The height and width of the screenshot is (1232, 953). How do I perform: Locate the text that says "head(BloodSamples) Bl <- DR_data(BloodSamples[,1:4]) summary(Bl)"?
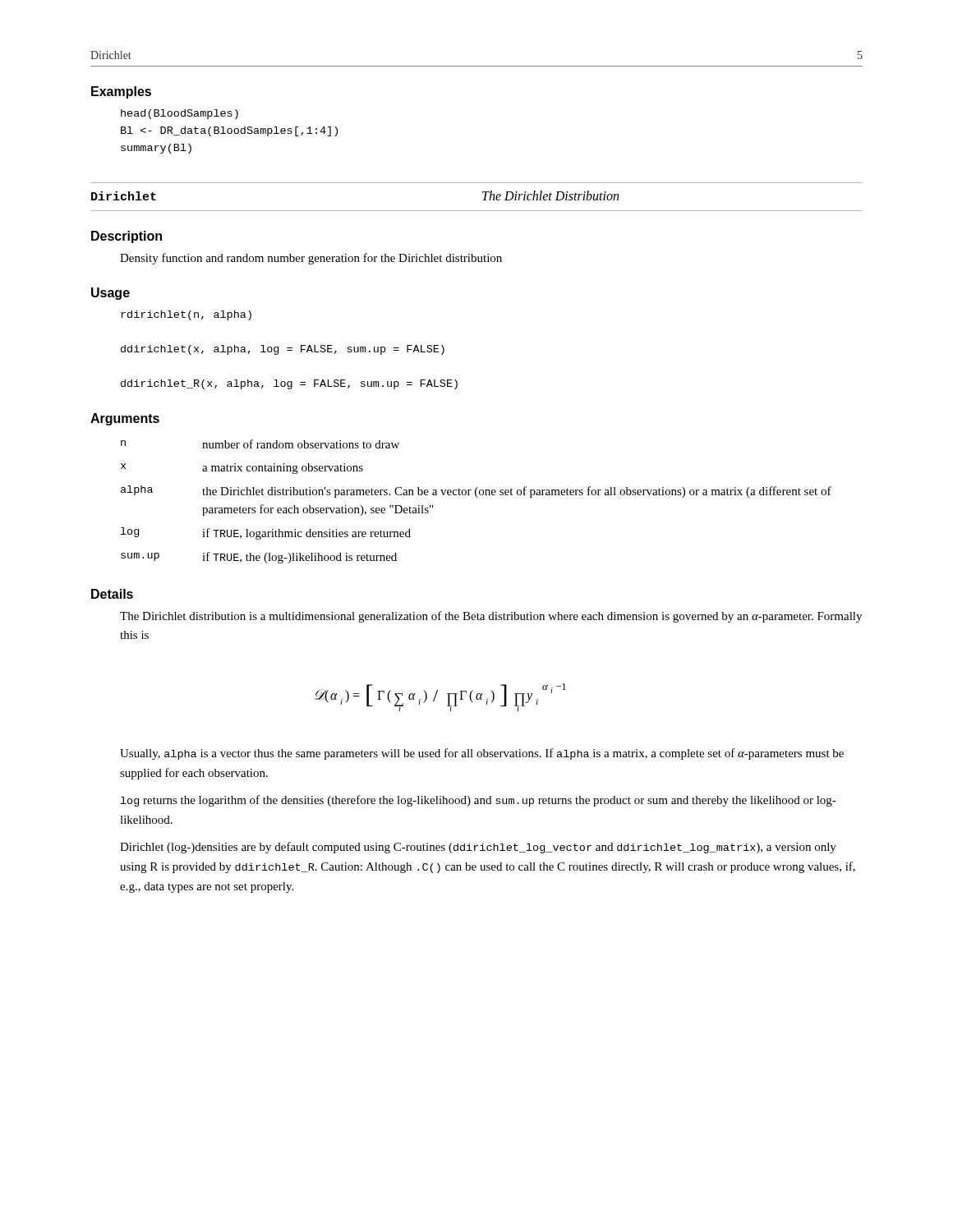[x=180, y=114]
